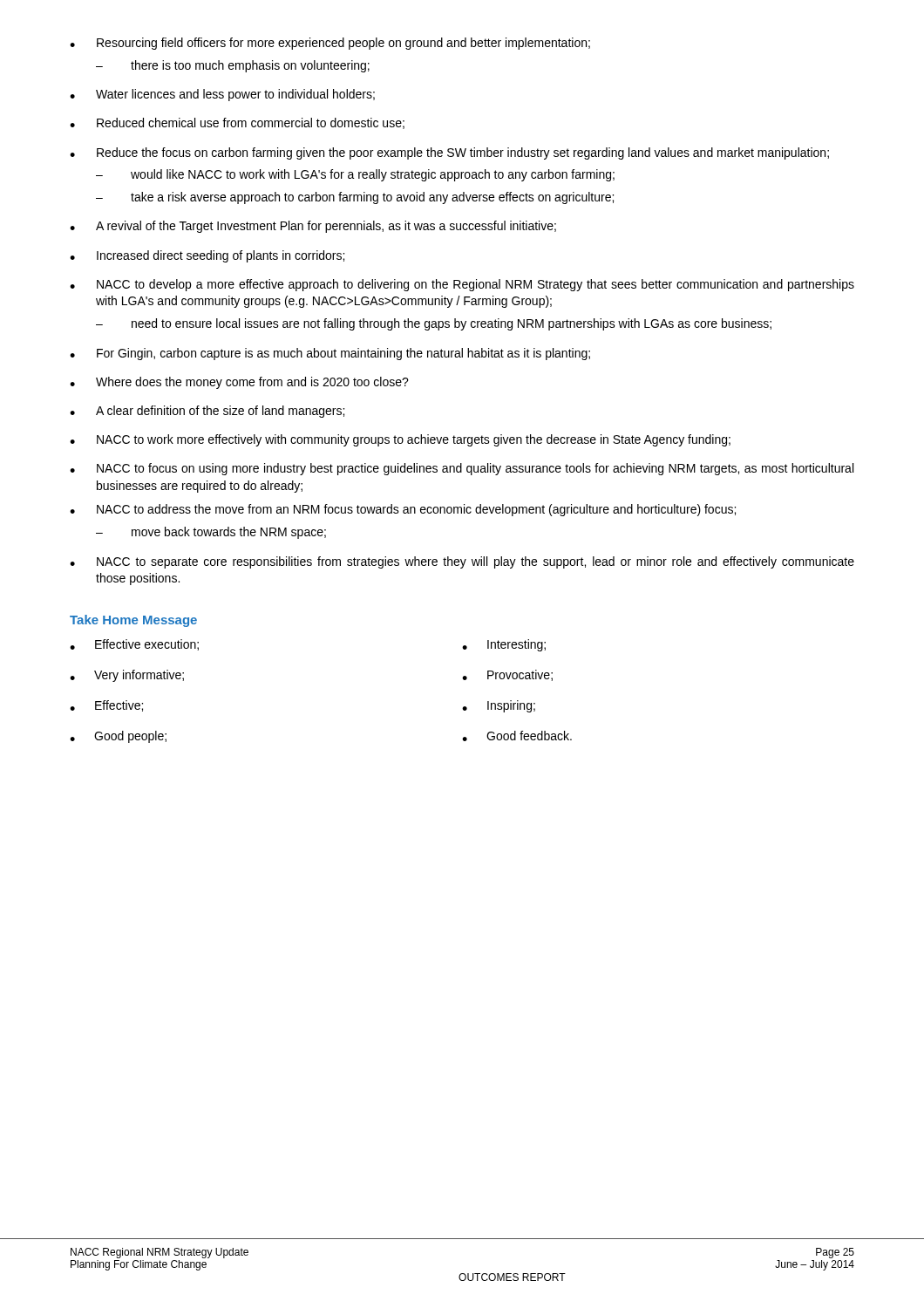The width and height of the screenshot is (924, 1308).
Task: Find the block on this page that starts "• Reduce the focus on carbon"
Action: point(462,178)
